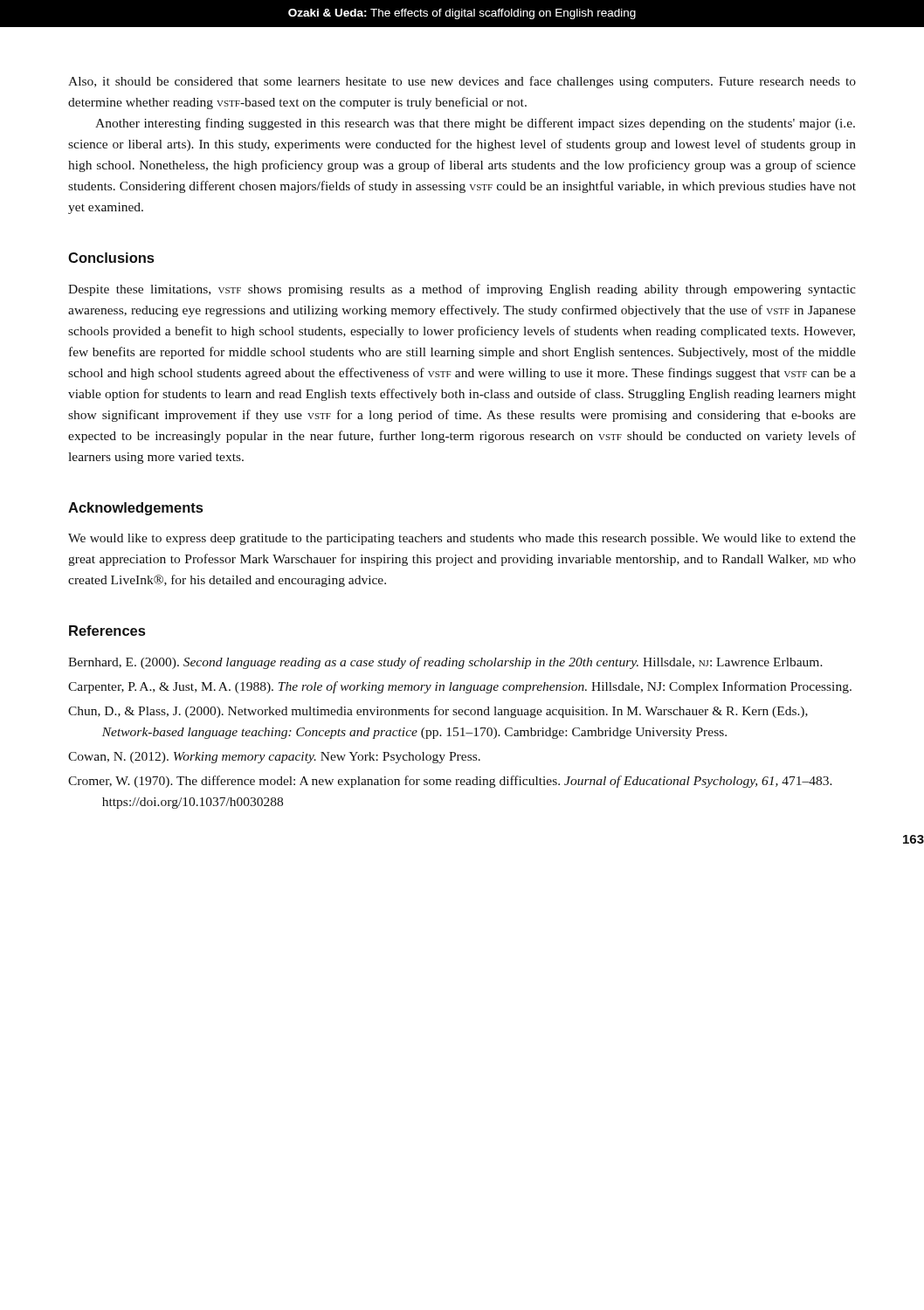The width and height of the screenshot is (924, 1310).
Task: Point to the passage starting "Cromer, W. (1970). The difference model: A new"
Action: click(x=450, y=791)
